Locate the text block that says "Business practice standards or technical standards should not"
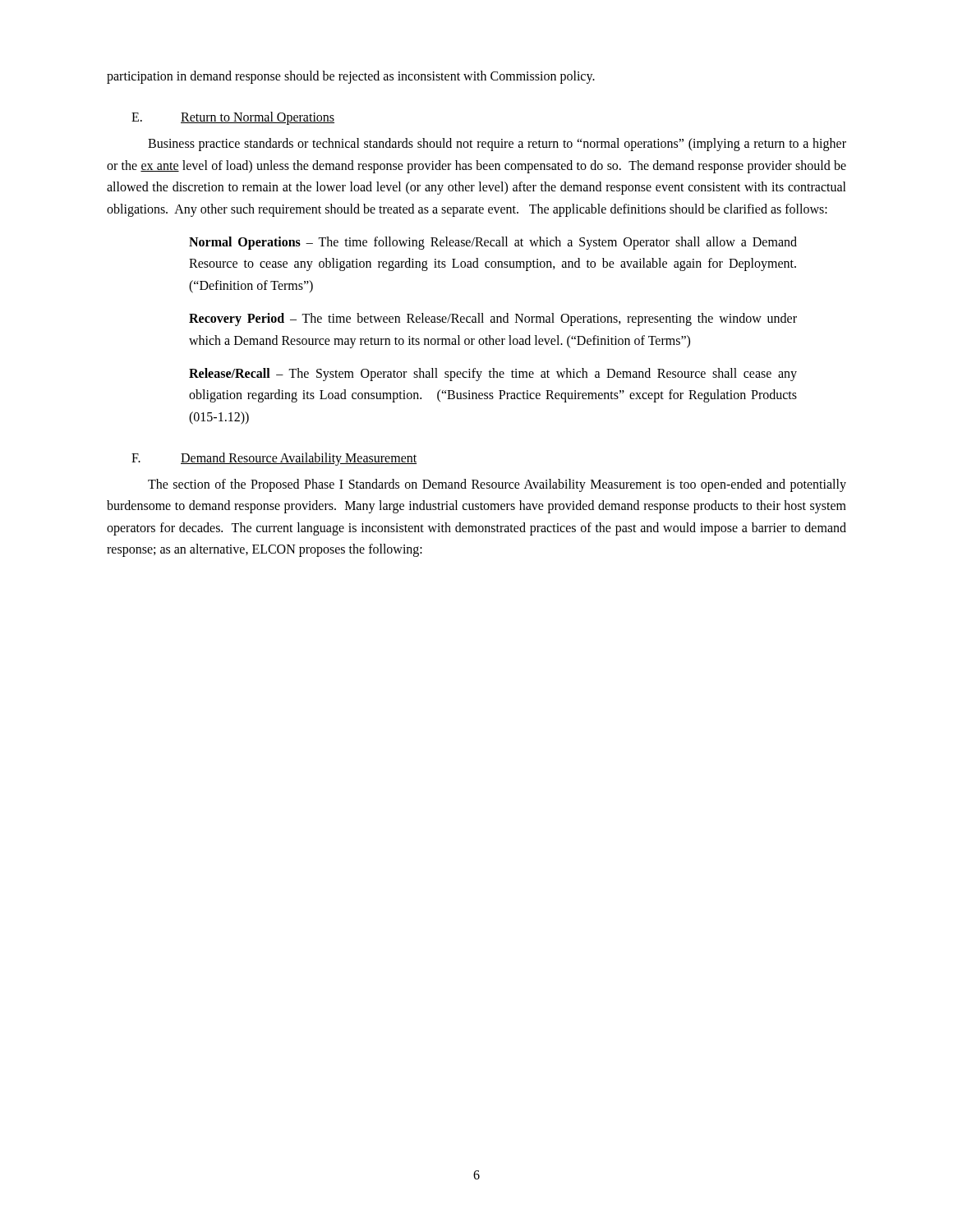The width and height of the screenshot is (953, 1232). [x=476, y=176]
